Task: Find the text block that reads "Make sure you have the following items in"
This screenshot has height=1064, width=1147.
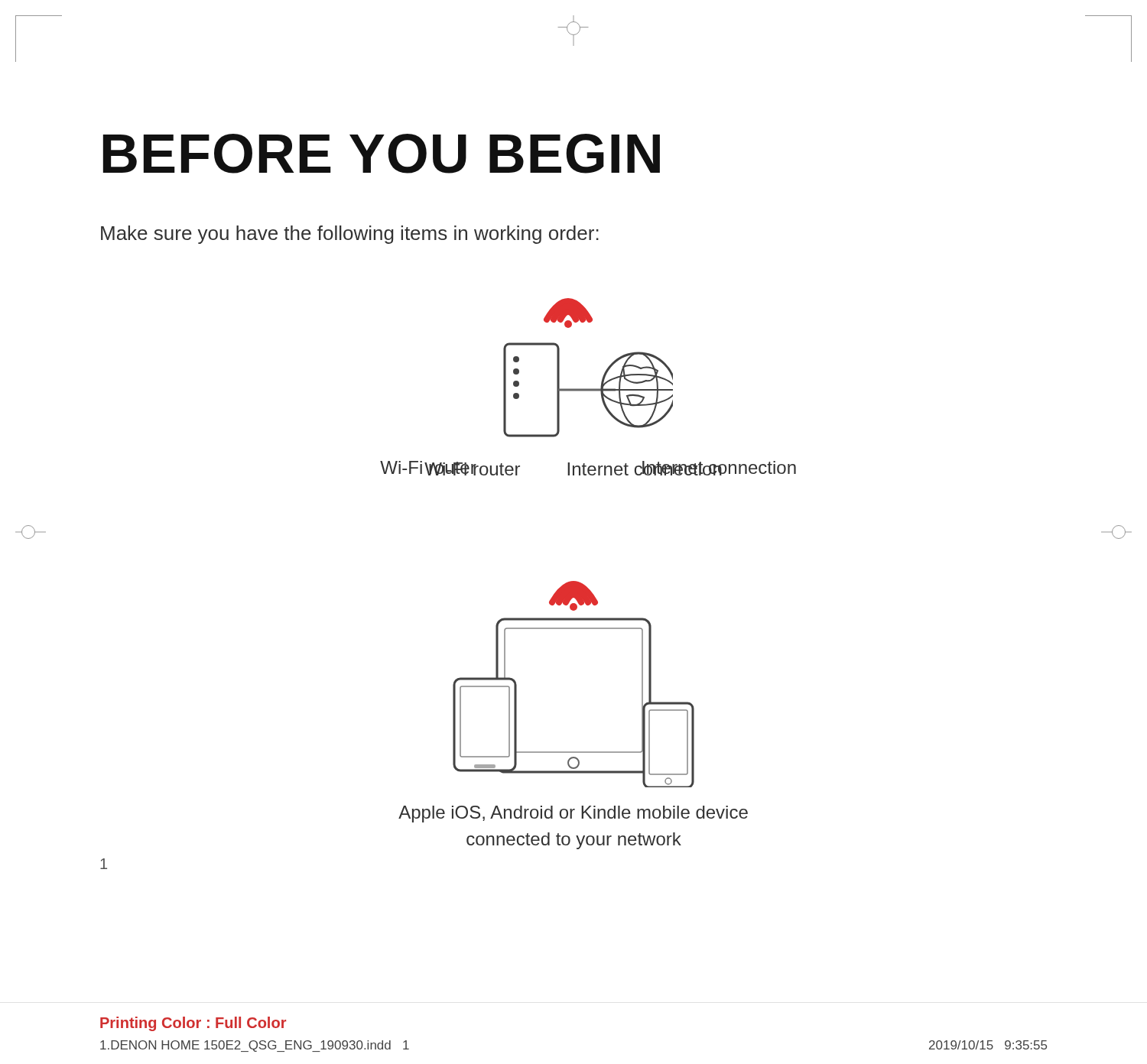Action: tap(350, 233)
